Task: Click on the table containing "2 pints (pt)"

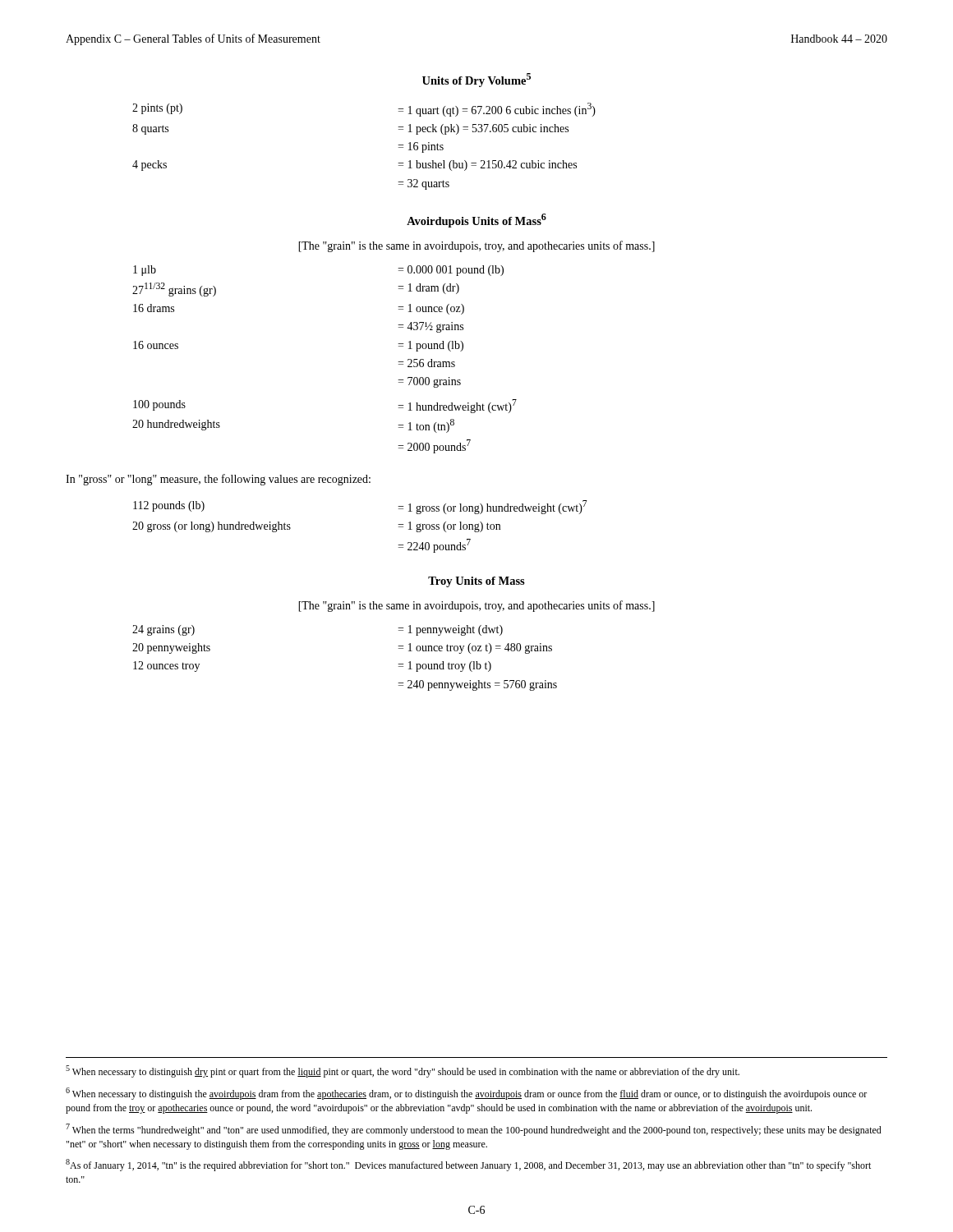Action: pos(476,146)
